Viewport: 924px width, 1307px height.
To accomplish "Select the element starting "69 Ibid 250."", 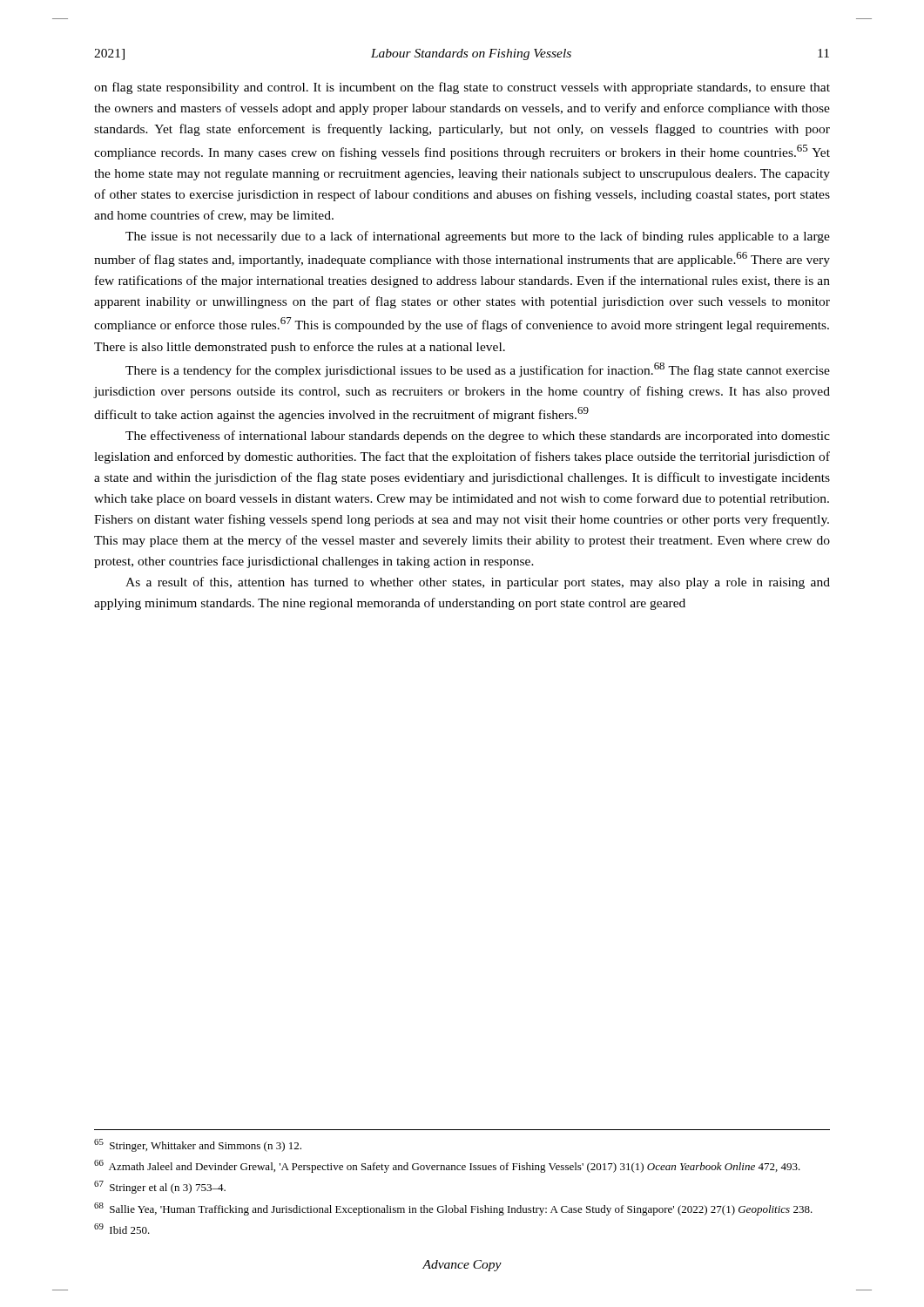I will click(x=122, y=1229).
